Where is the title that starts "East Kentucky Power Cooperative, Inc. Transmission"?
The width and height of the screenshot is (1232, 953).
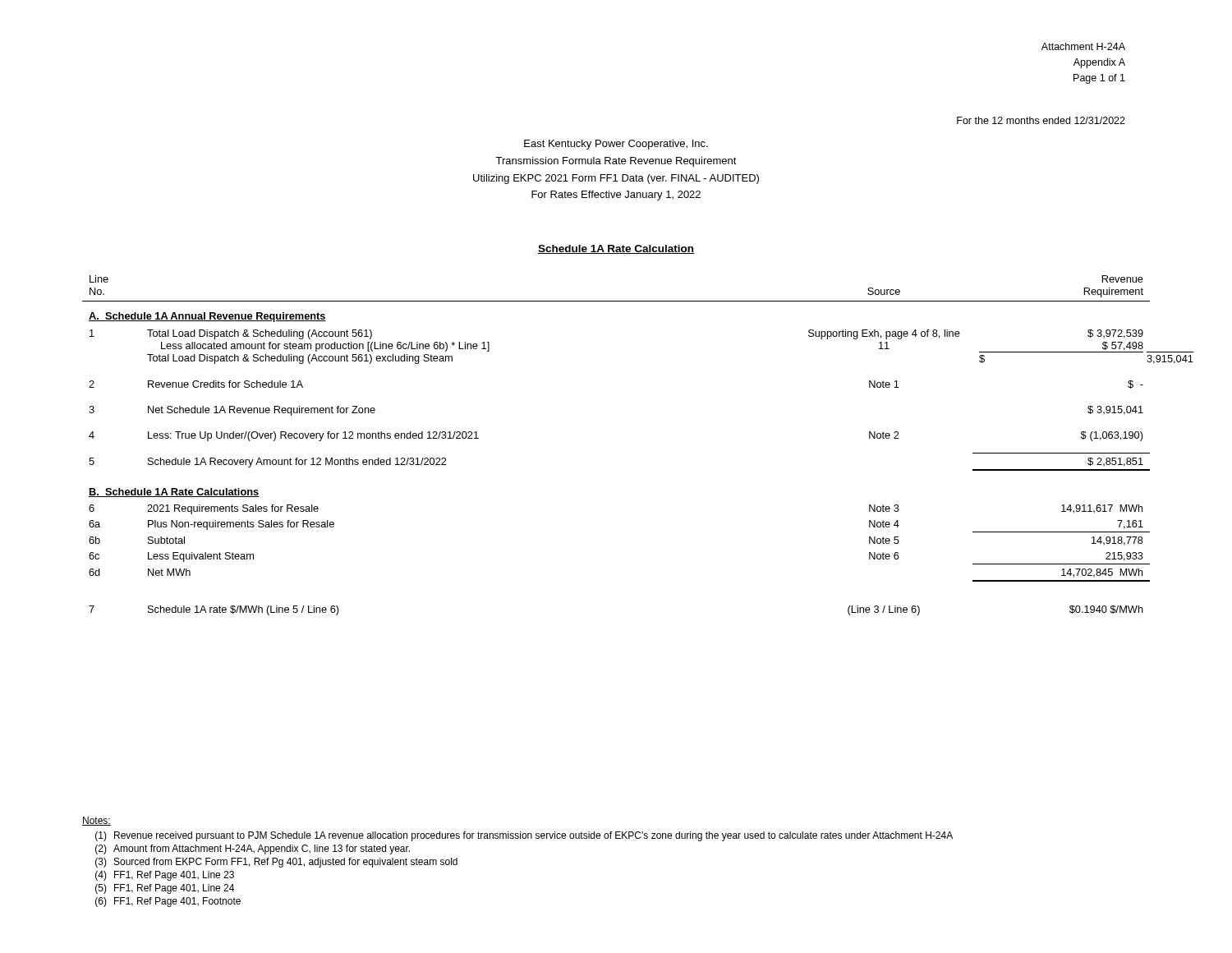[x=616, y=169]
